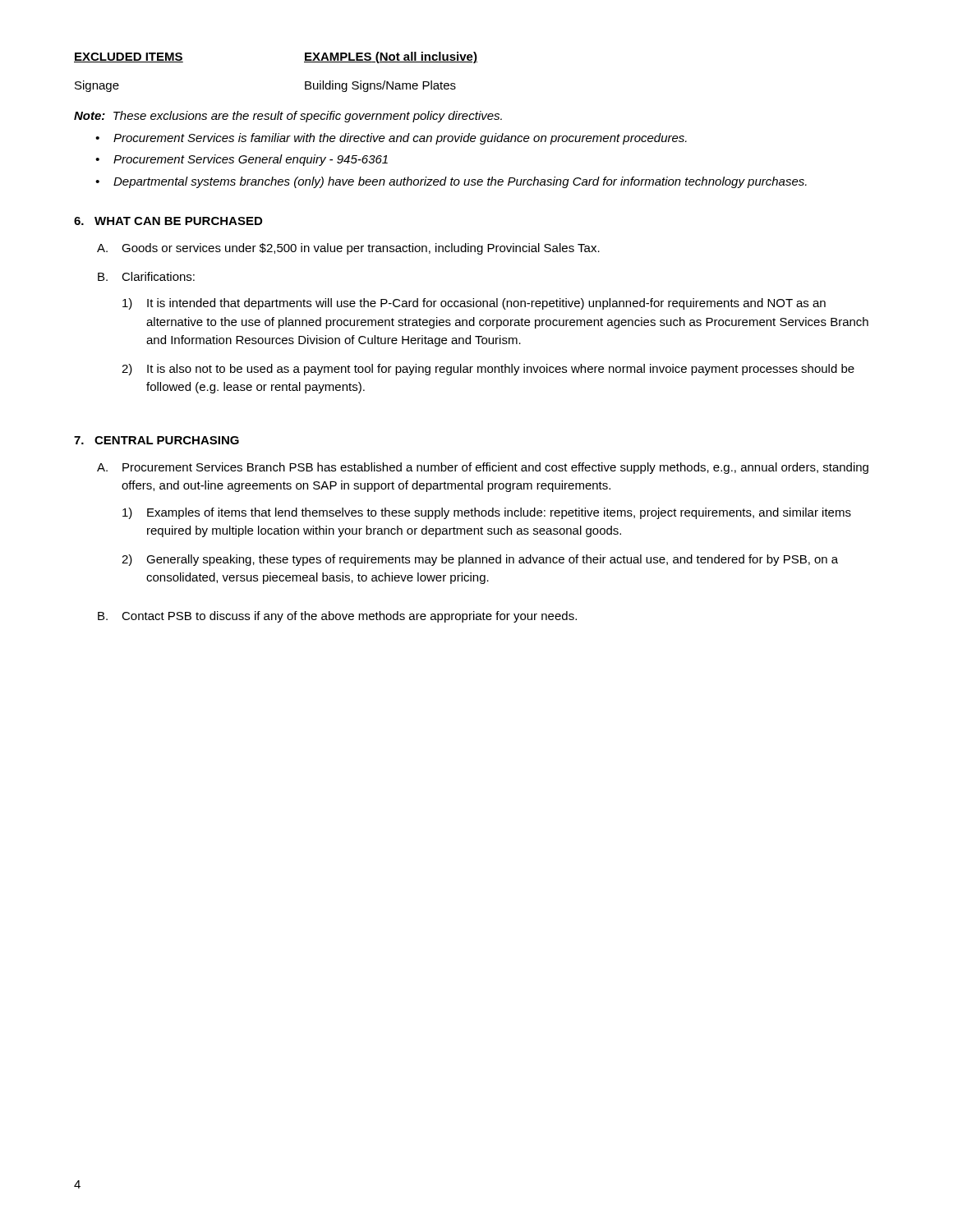The width and height of the screenshot is (953, 1232).
Task: Find the list item with the text "B. Clarifications: 1) It is intended"
Action: pyautogui.click(x=488, y=337)
